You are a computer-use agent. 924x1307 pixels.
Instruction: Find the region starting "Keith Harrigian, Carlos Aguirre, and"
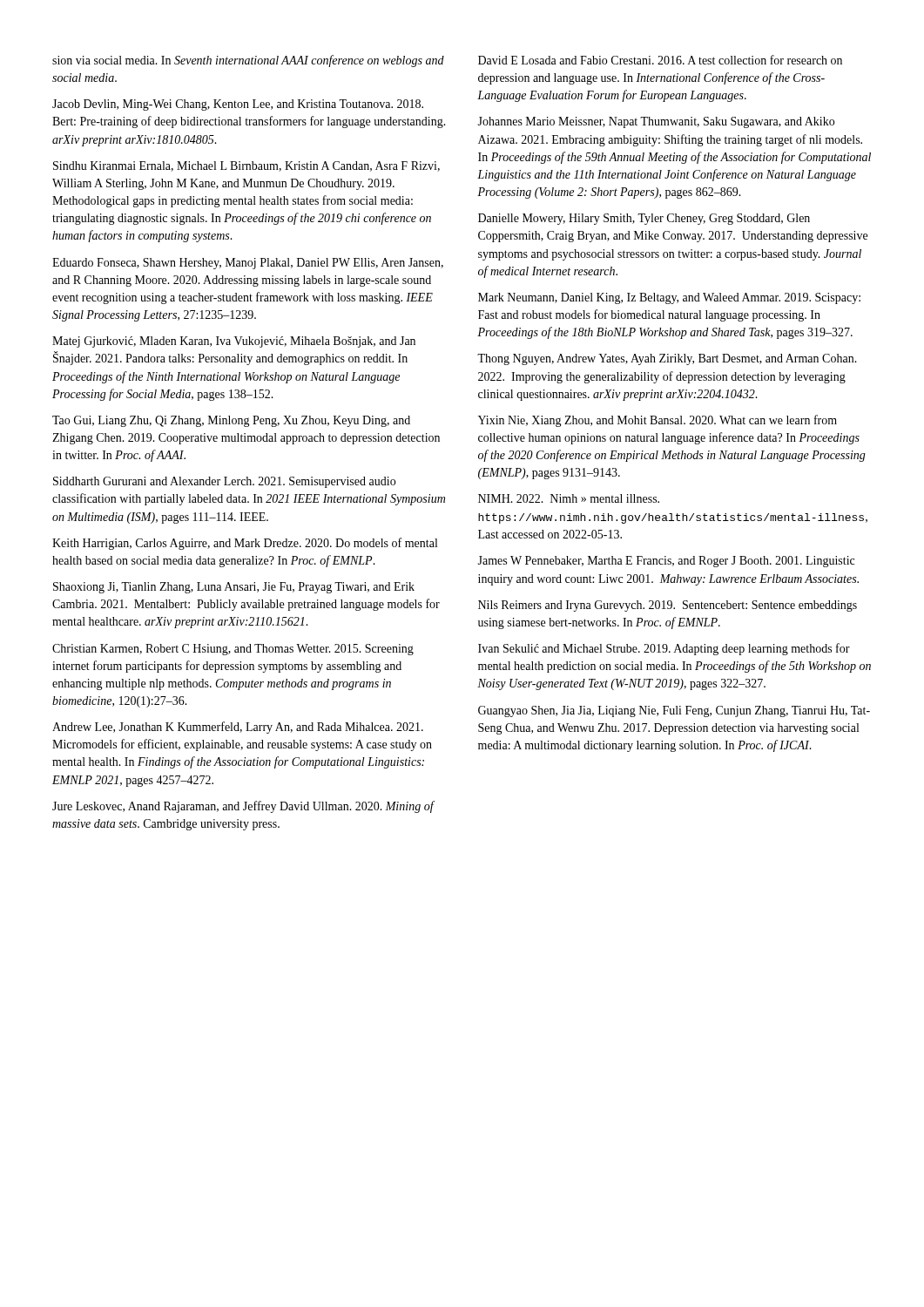(x=245, y=552)
